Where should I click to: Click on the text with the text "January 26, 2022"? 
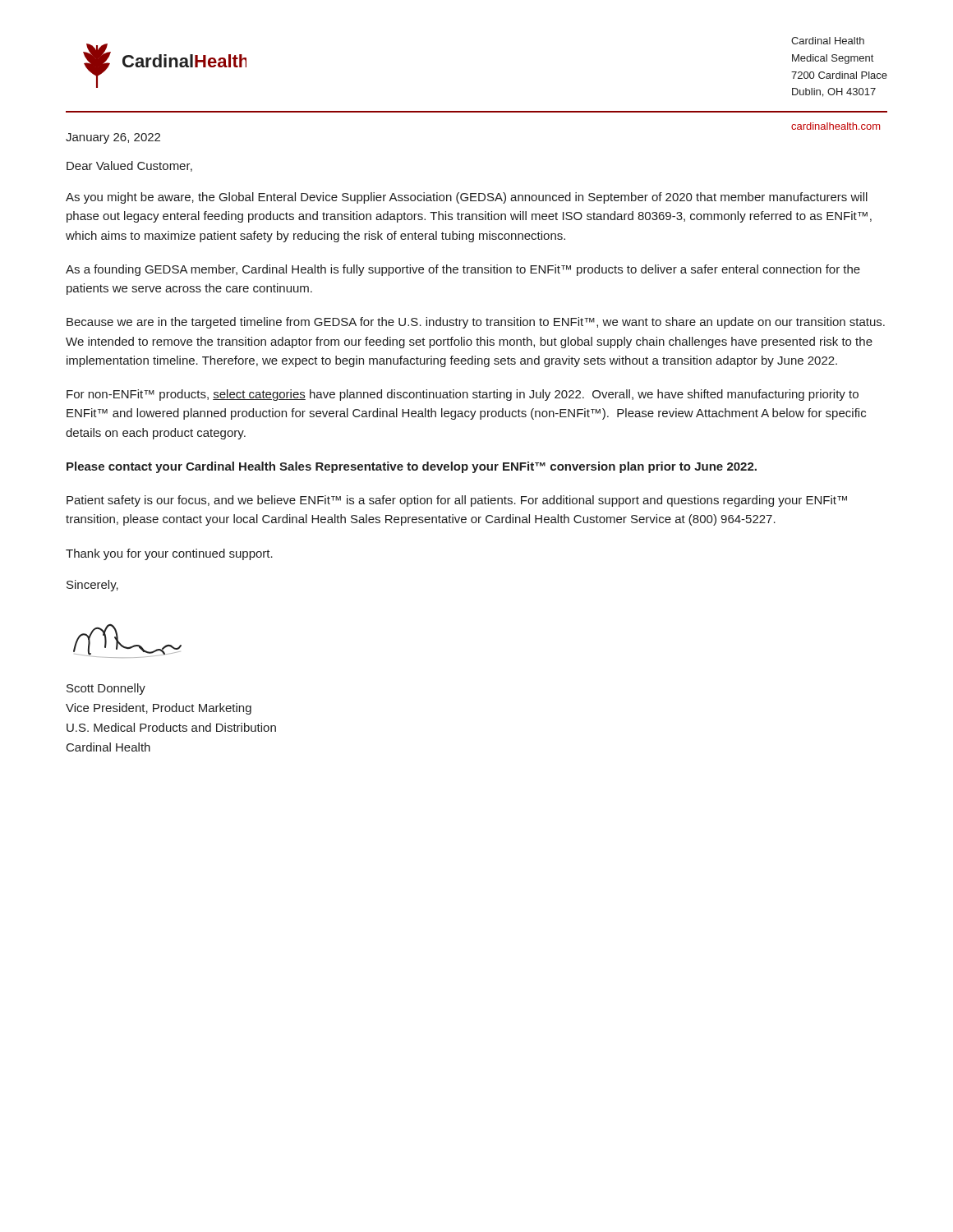tap(113, 137)
